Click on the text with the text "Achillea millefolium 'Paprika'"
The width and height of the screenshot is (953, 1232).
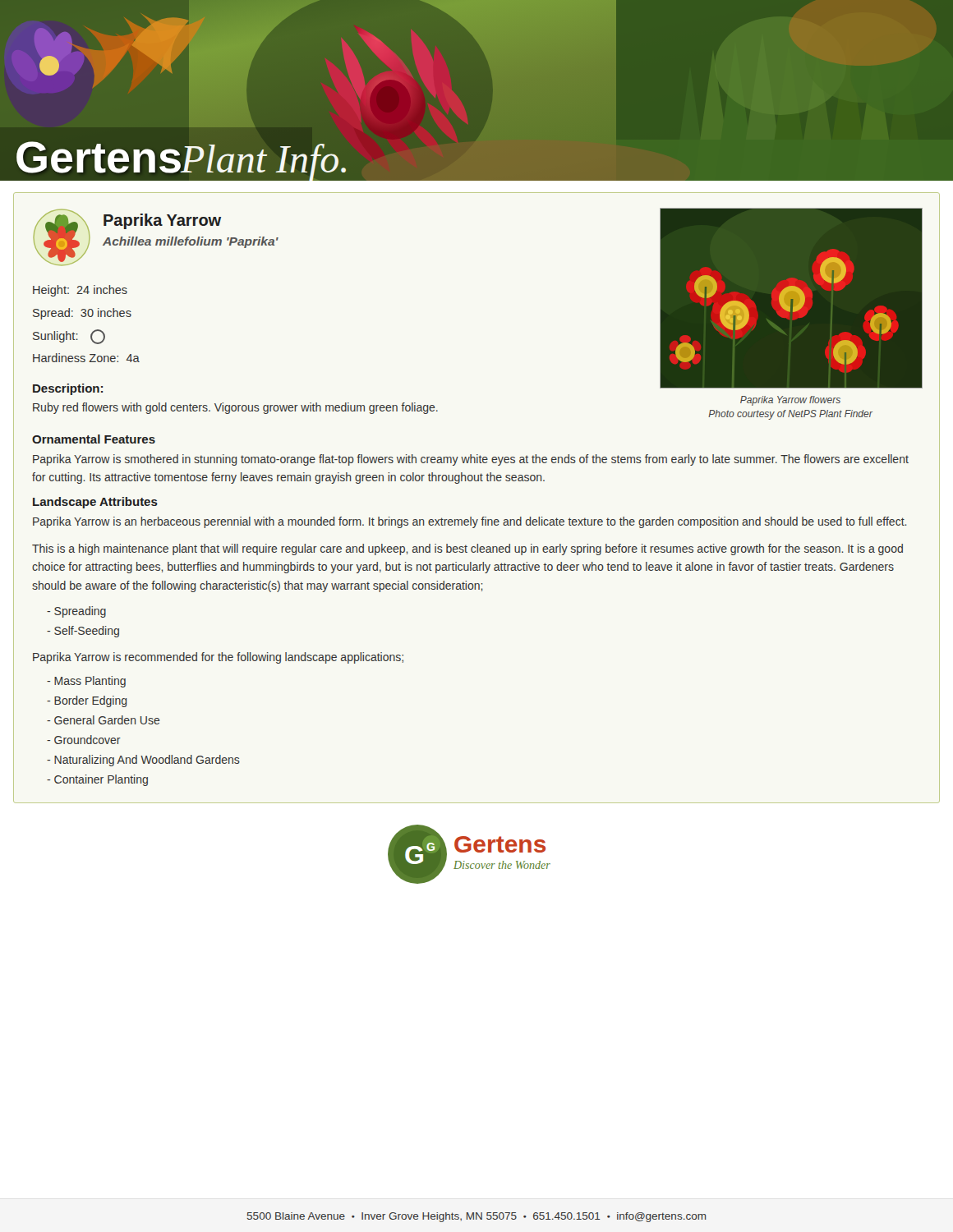click(x=190, y=241)
